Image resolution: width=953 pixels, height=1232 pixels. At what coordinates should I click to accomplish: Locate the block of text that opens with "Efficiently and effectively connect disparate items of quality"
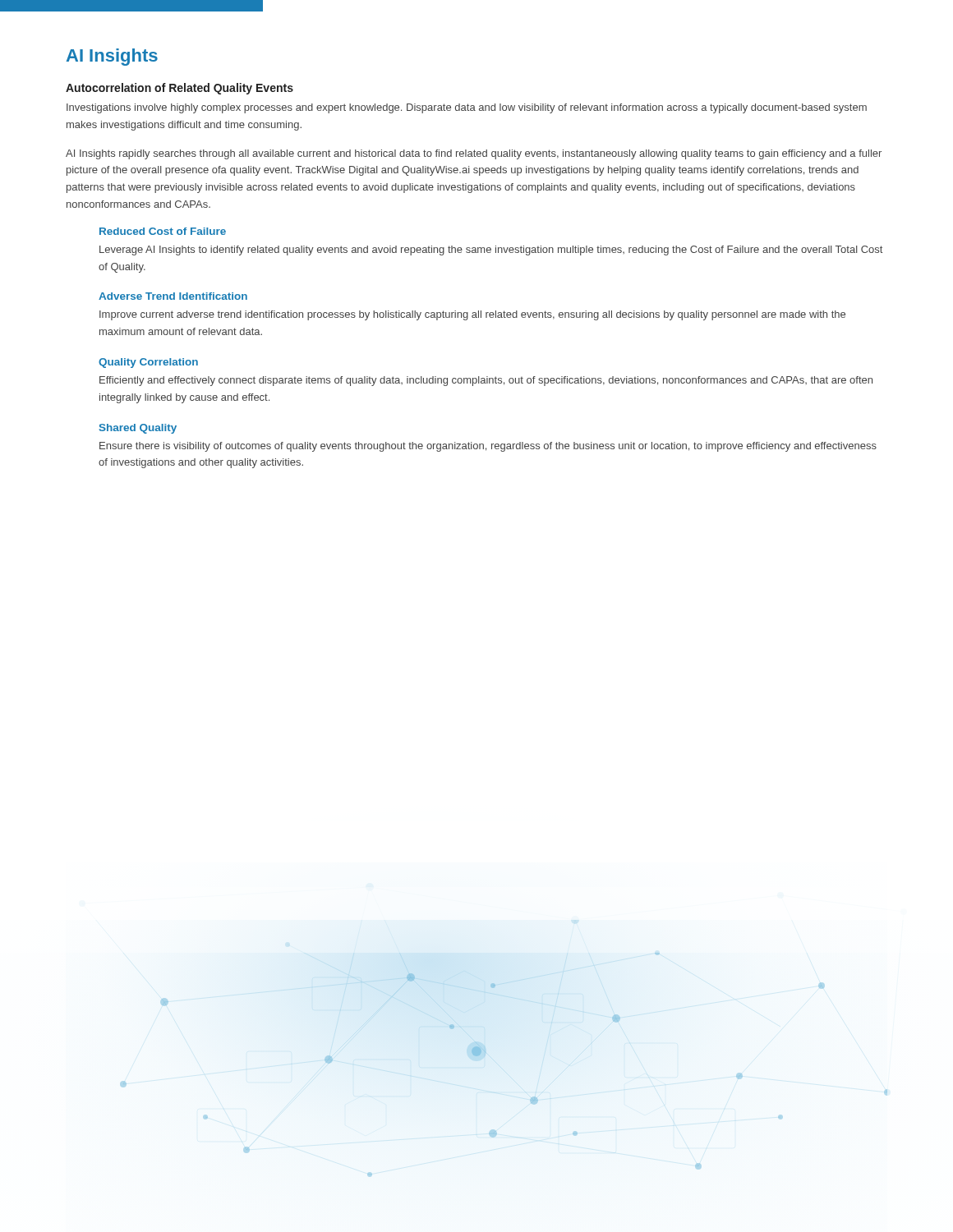493,389
